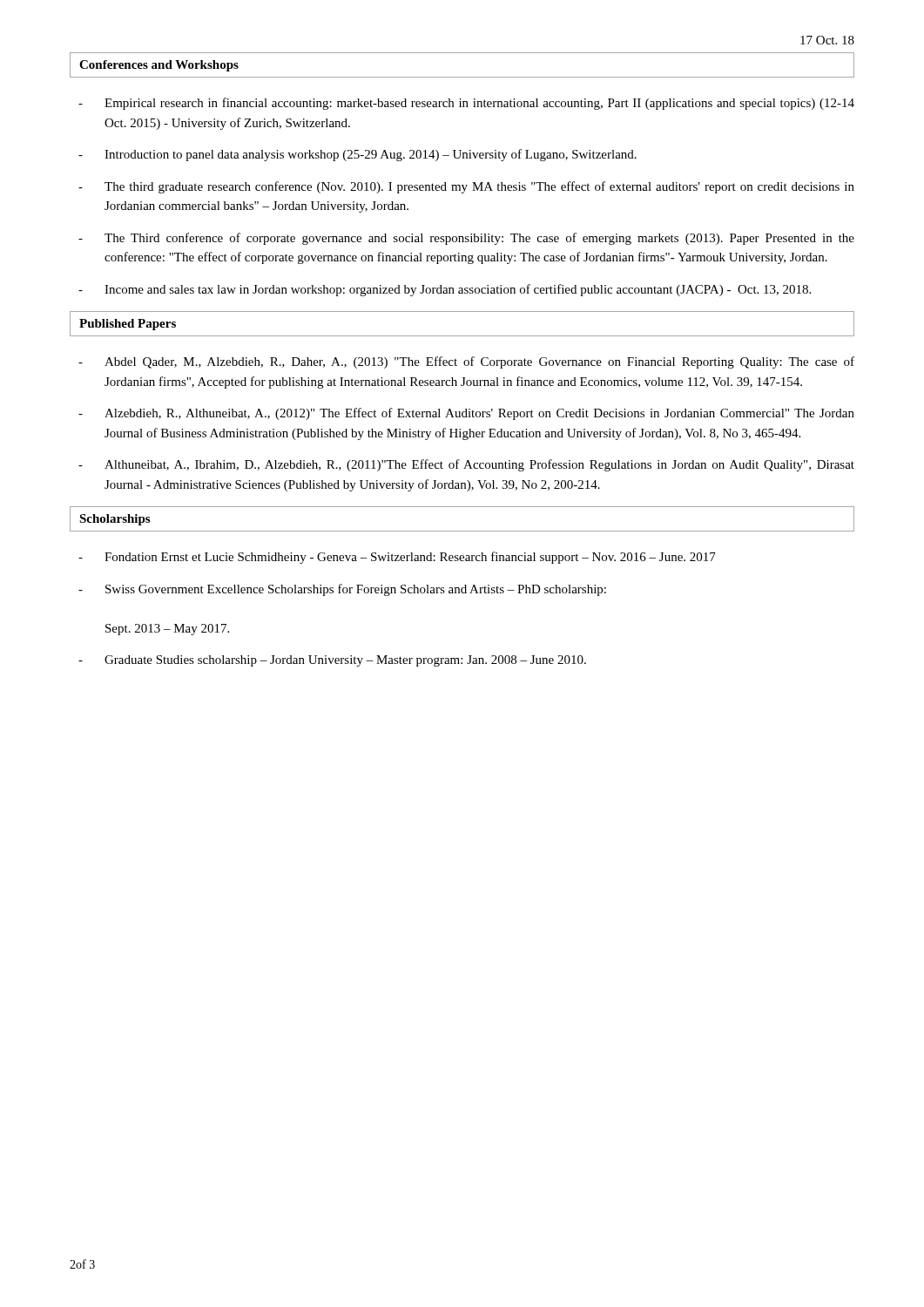The height and width of the screenshot is (1307, 924).
Task: Click on the list item that says "- Income and sales tax law in Jordan"
Action: (x=466, y=289)
